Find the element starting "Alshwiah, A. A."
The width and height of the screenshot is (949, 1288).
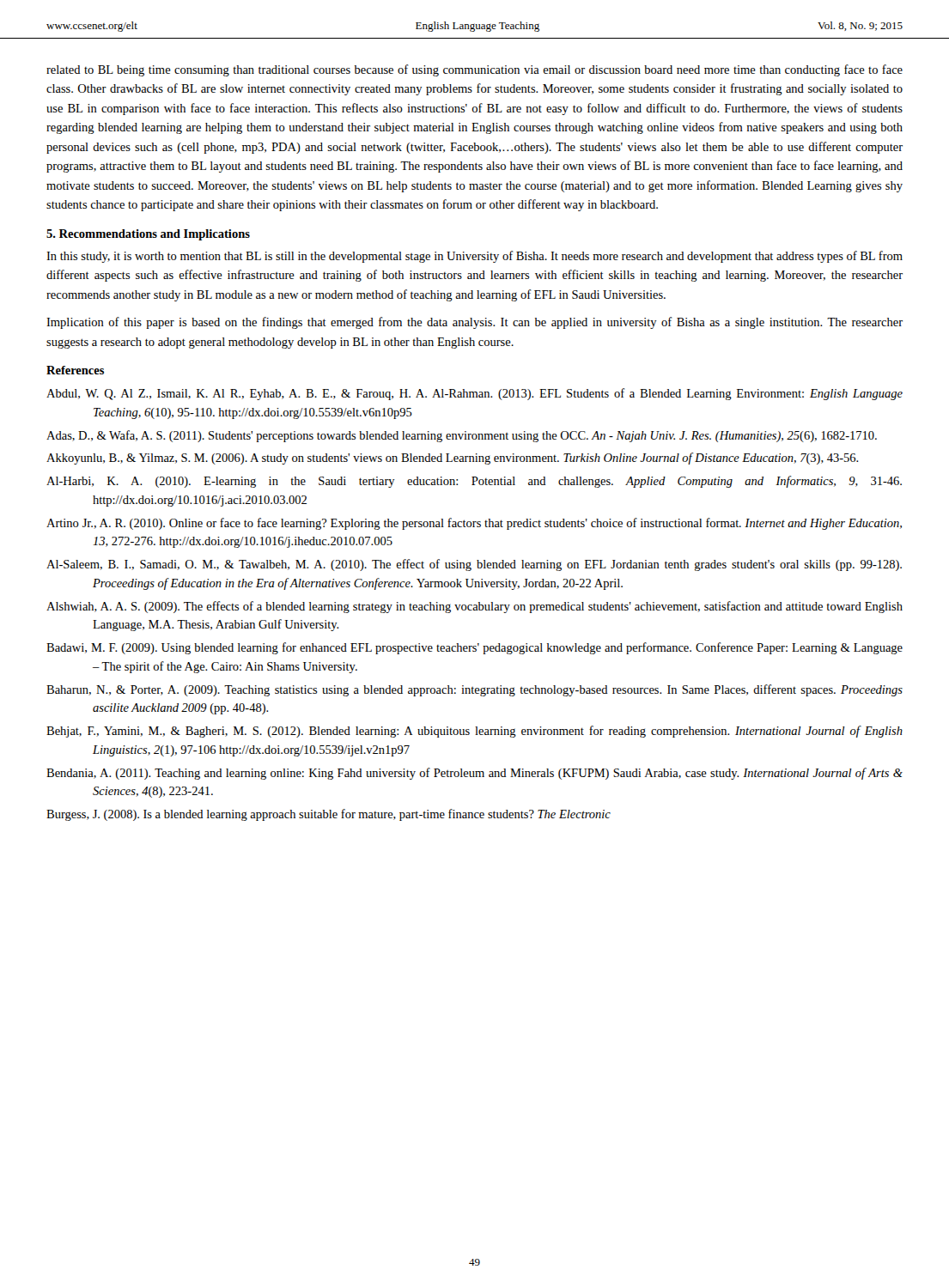click(x=474, y=615)
